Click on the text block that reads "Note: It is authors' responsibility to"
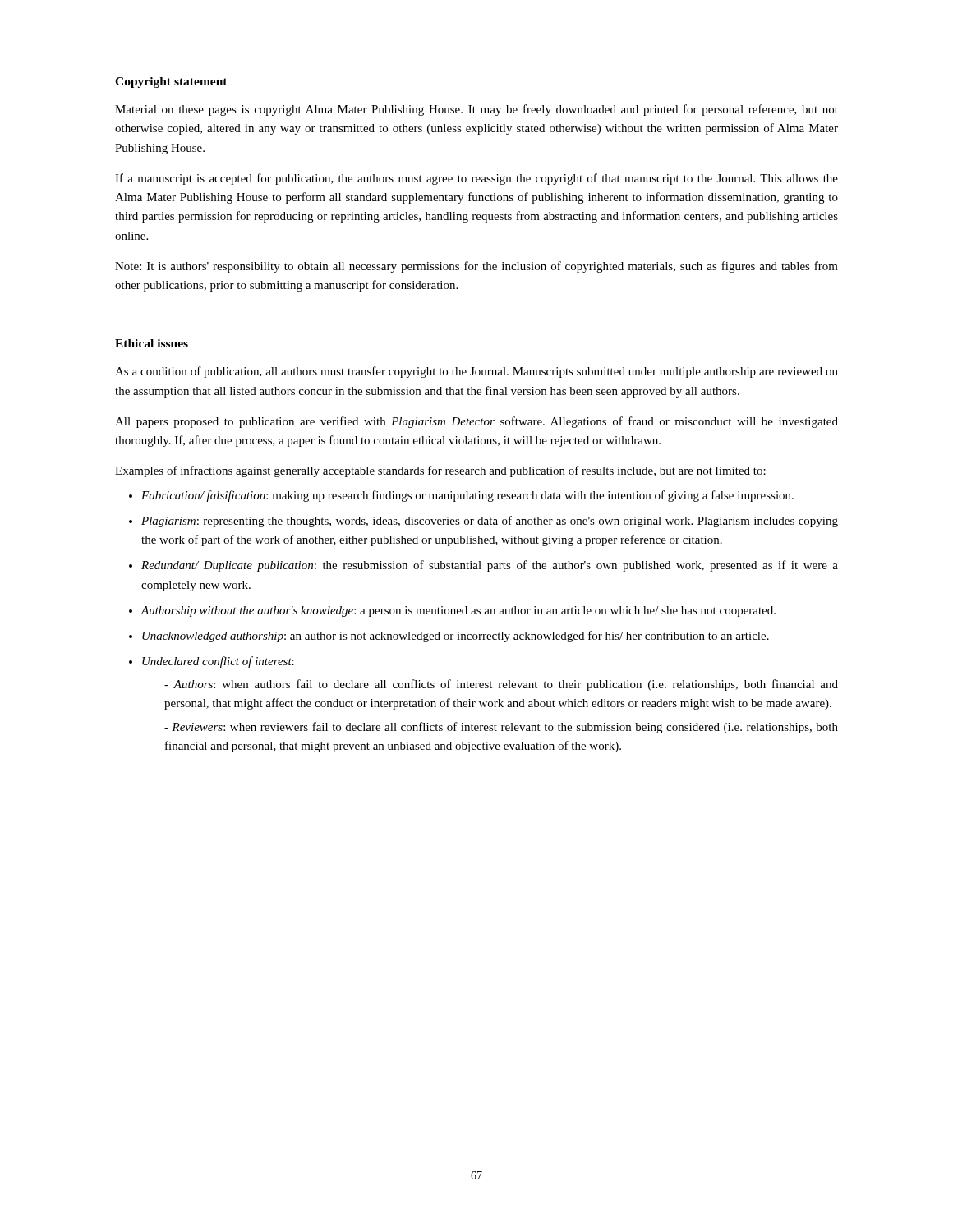 point(476,275)
